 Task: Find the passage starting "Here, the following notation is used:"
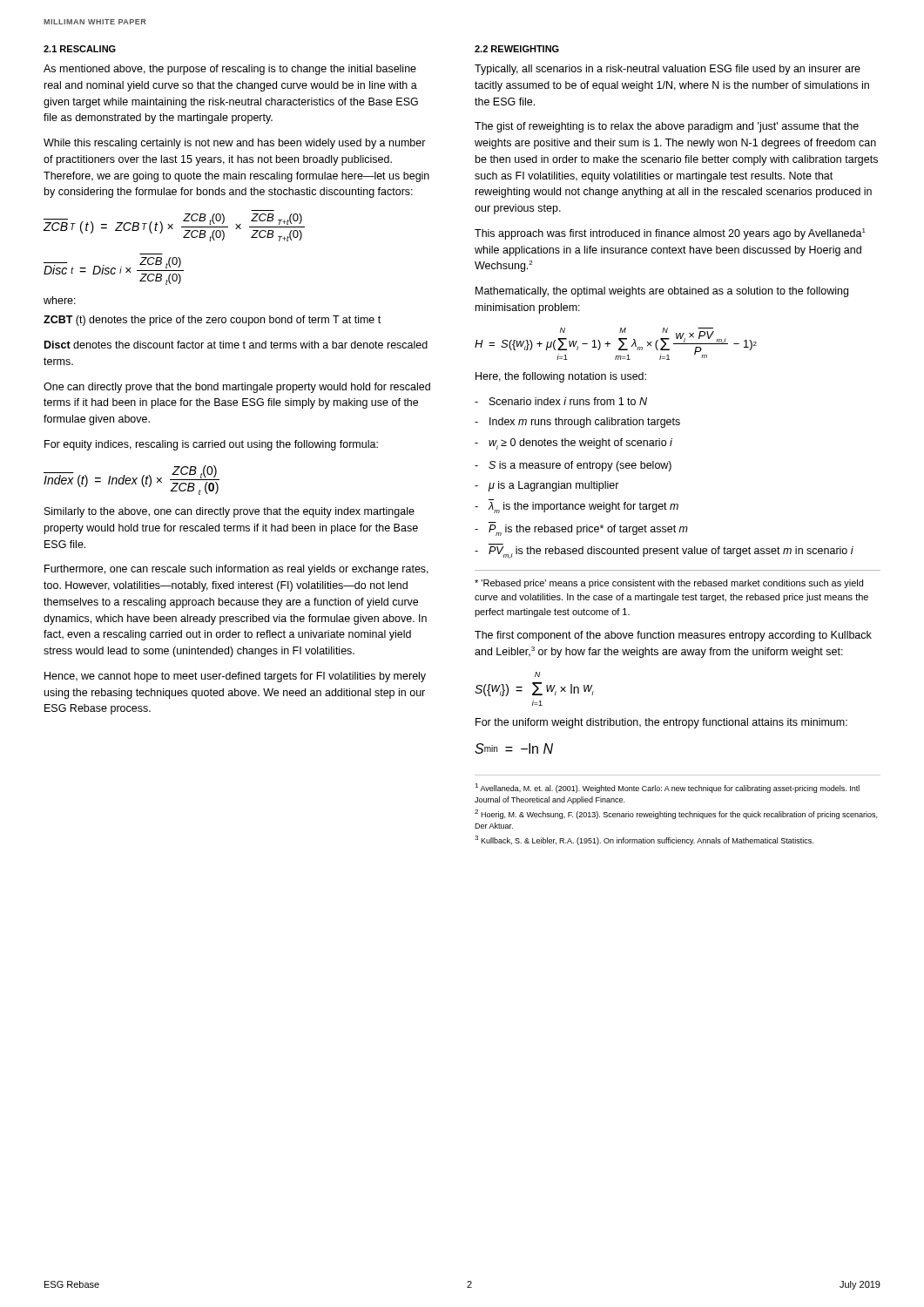pos(561,376)
